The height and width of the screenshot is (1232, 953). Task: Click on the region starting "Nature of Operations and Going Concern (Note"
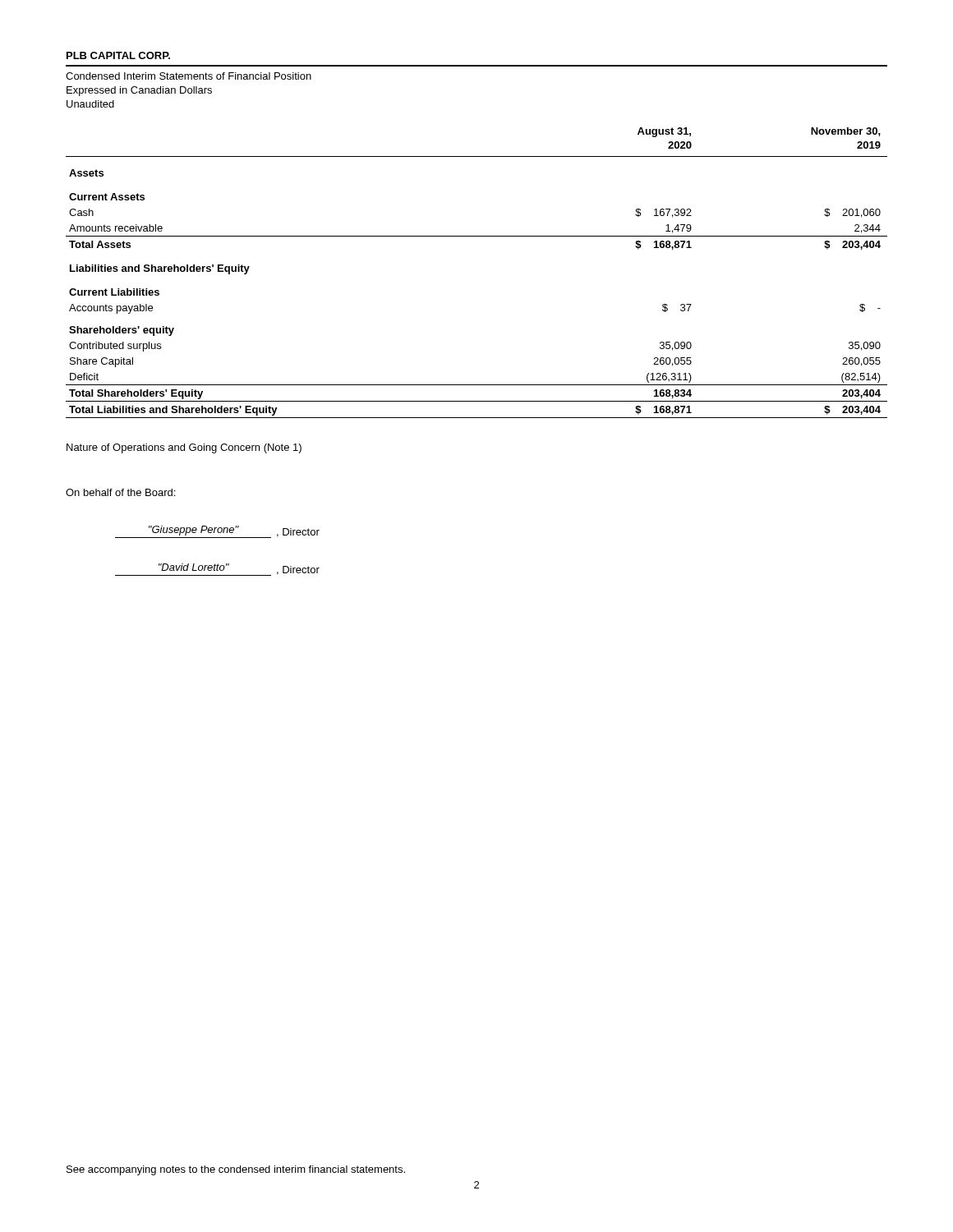184,447
